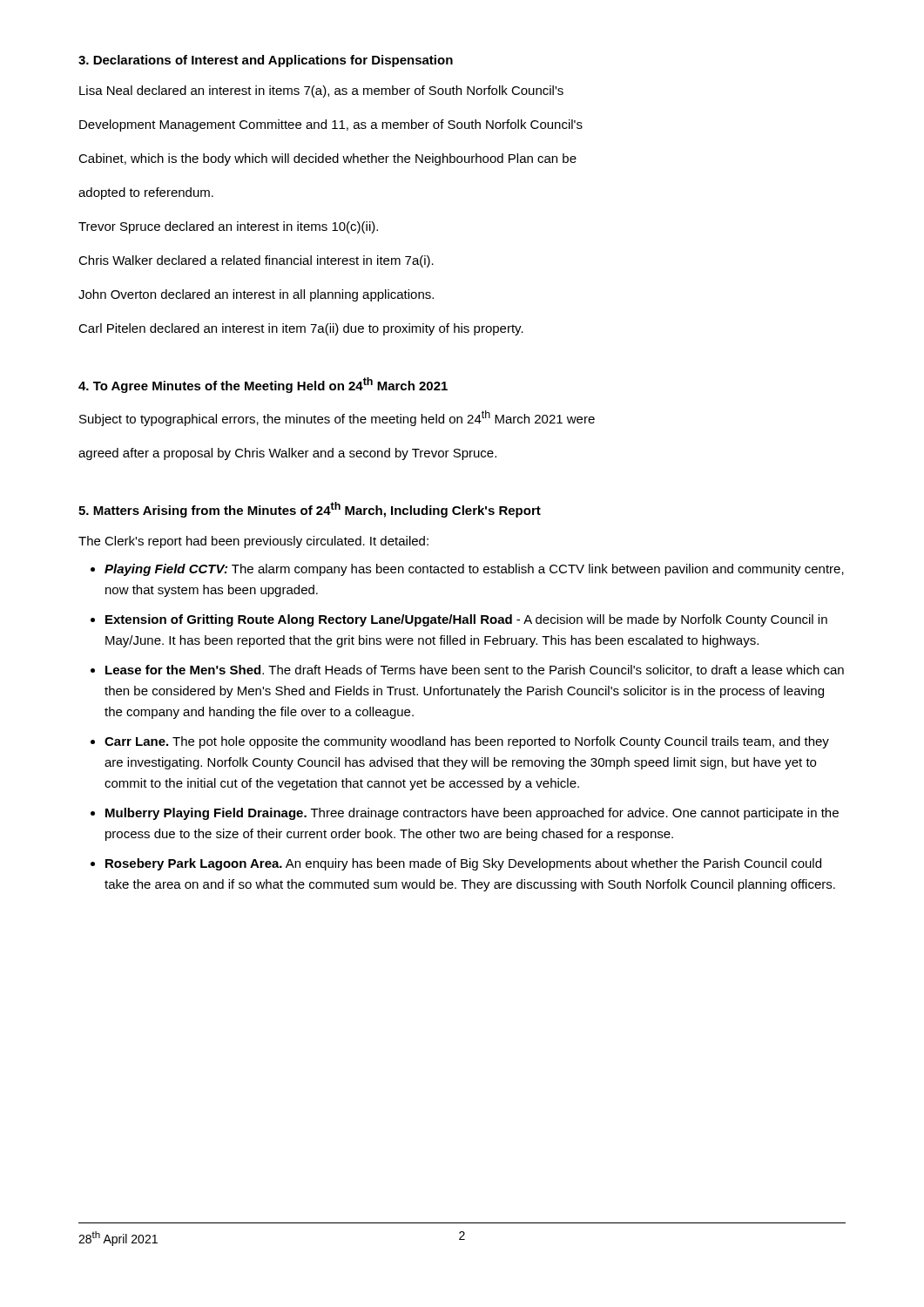Point to the passage starting "Carr Lane. The pot"
The width and height of the screenshot is (924, 1307).
467,762
